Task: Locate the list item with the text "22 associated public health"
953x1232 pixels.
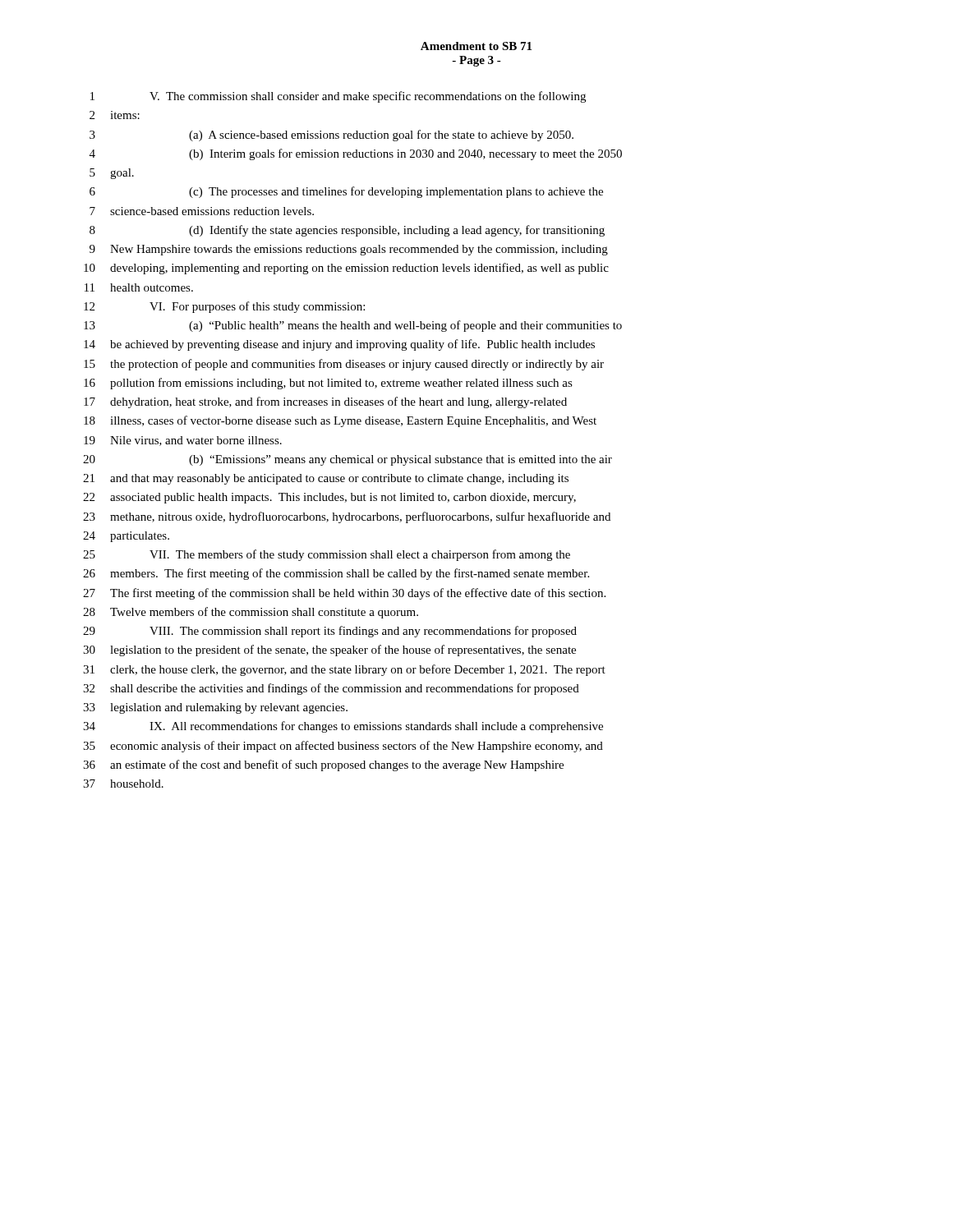Action: coord(476,498)
